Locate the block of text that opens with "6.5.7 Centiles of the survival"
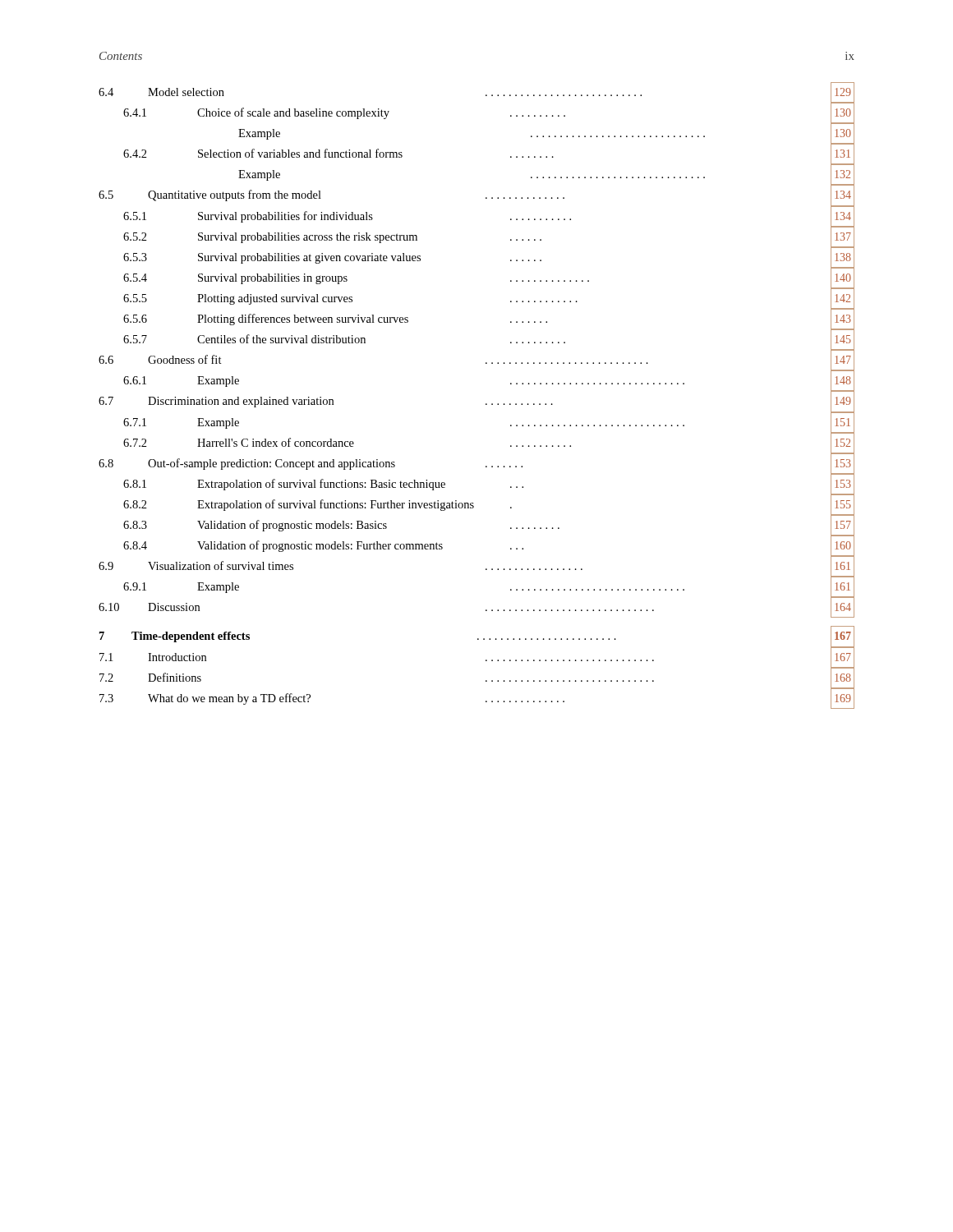The height and width of the screenshot is (1232, 953). coord(248,340)
